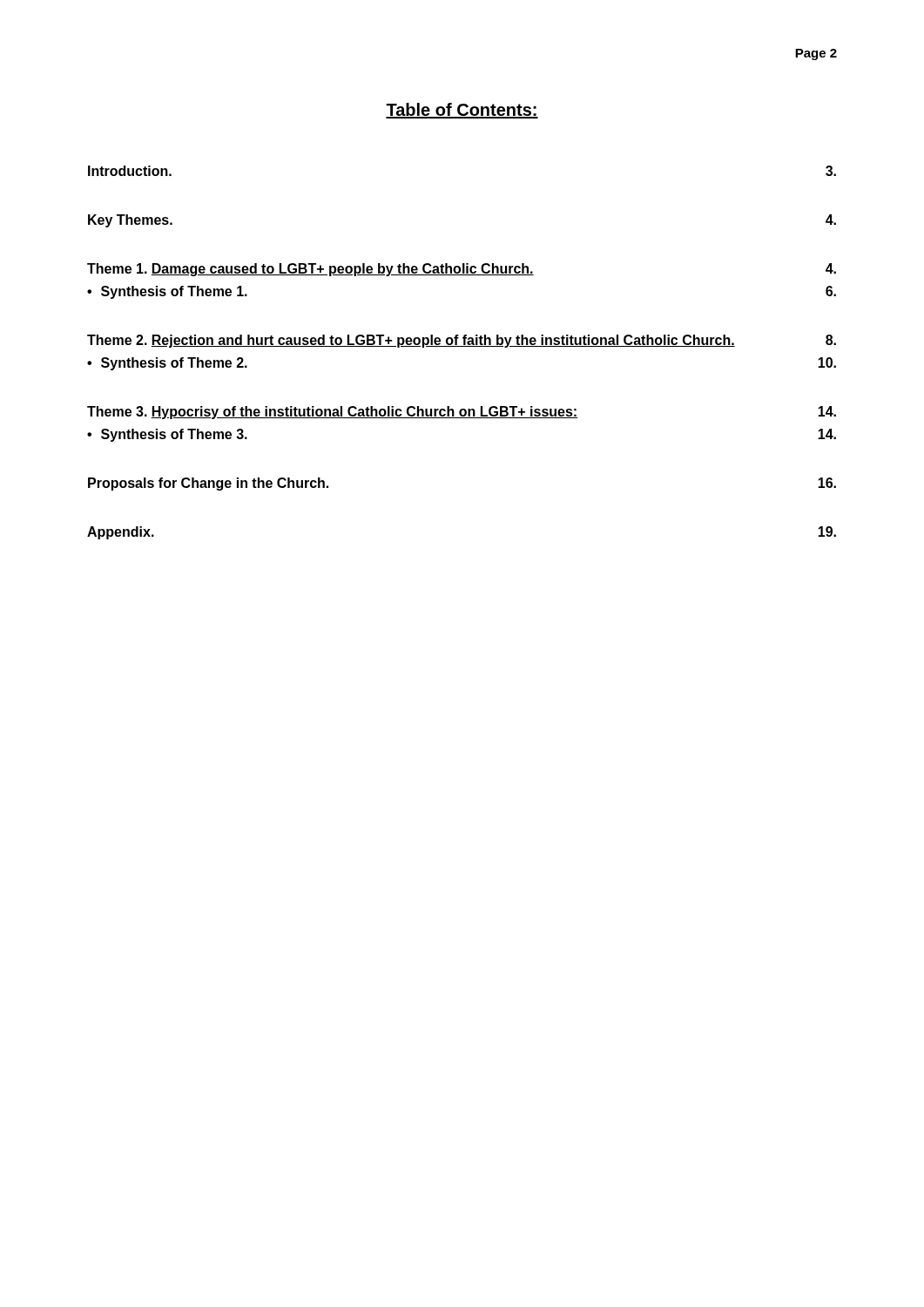Navigate to the text block starting "Introduction. 3."
The height and width of the screenshot is (1307, 924).
129,170
